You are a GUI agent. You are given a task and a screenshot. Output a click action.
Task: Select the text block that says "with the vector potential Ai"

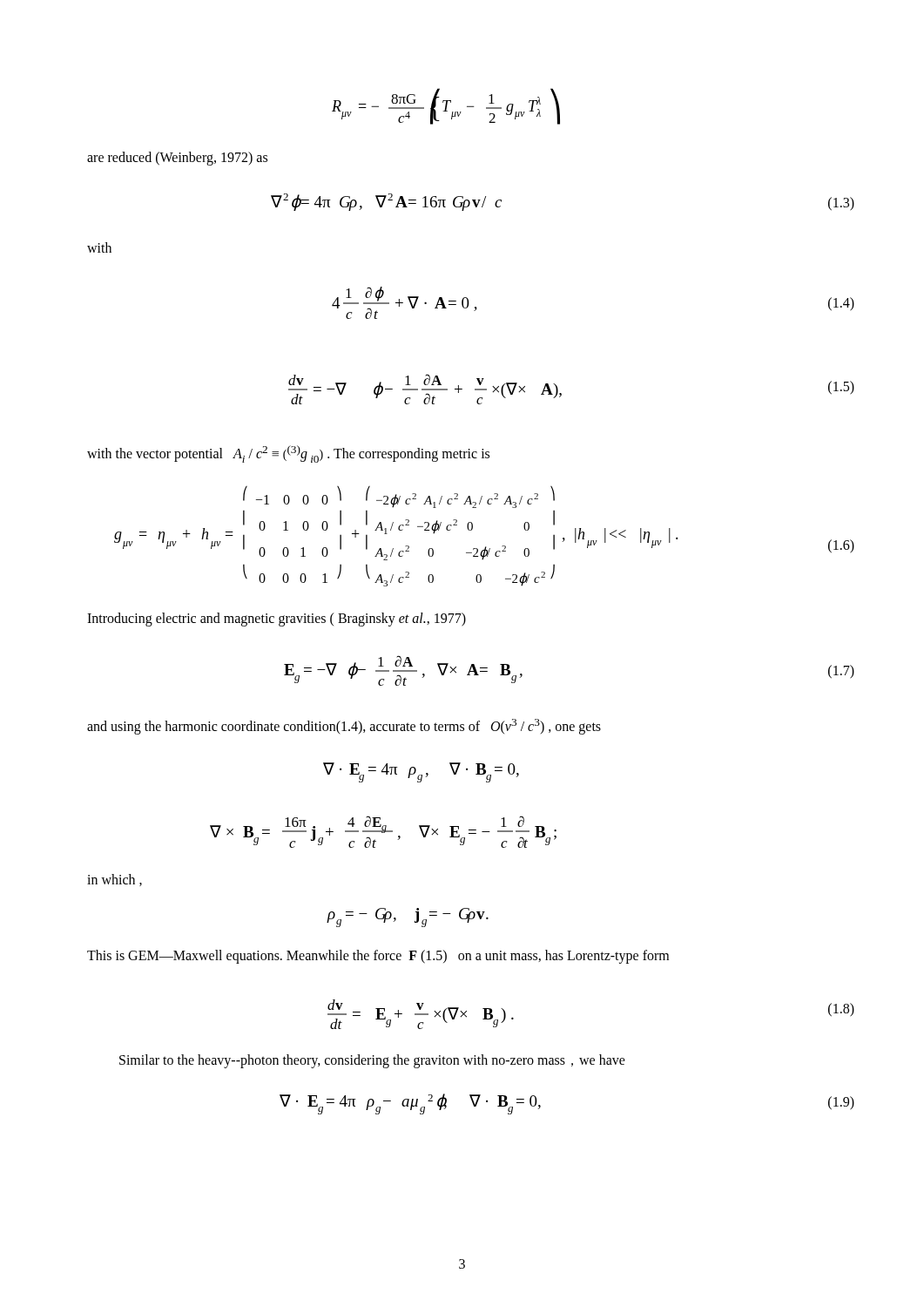coord(289,454)
